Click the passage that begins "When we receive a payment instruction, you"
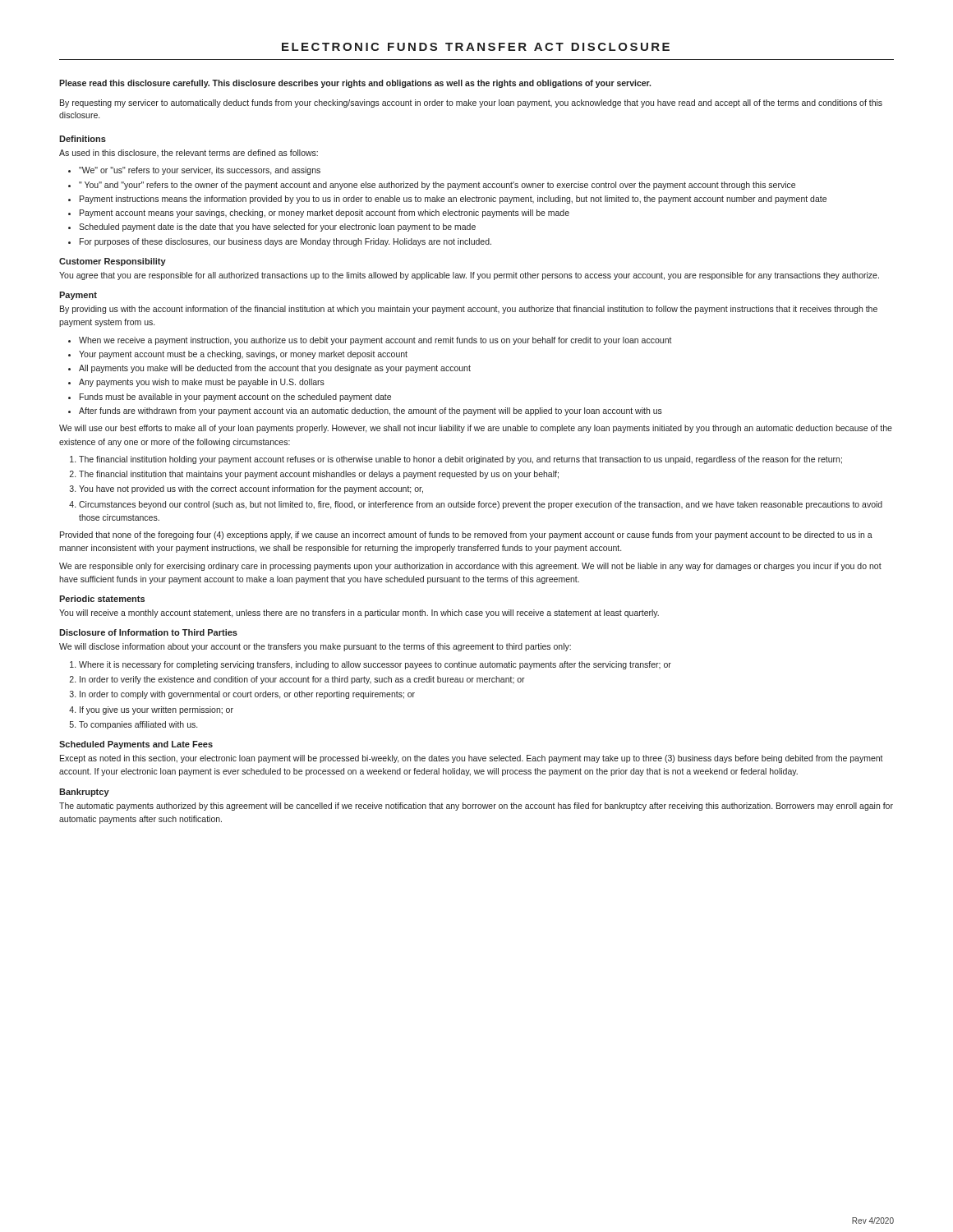The image size is (953, 1232). coord(375,340)
